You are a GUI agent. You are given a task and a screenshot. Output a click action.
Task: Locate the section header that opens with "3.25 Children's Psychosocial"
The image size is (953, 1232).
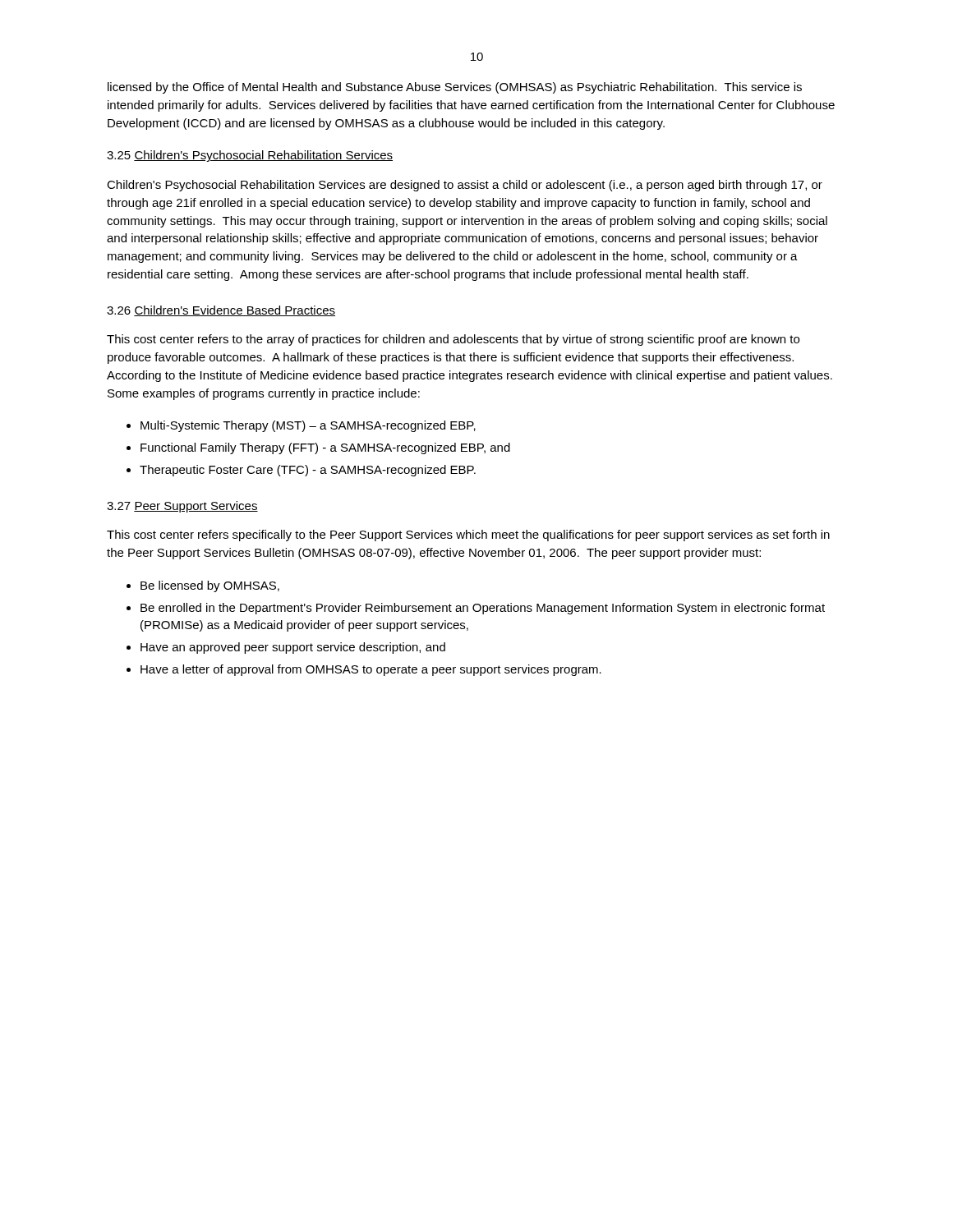250,155
